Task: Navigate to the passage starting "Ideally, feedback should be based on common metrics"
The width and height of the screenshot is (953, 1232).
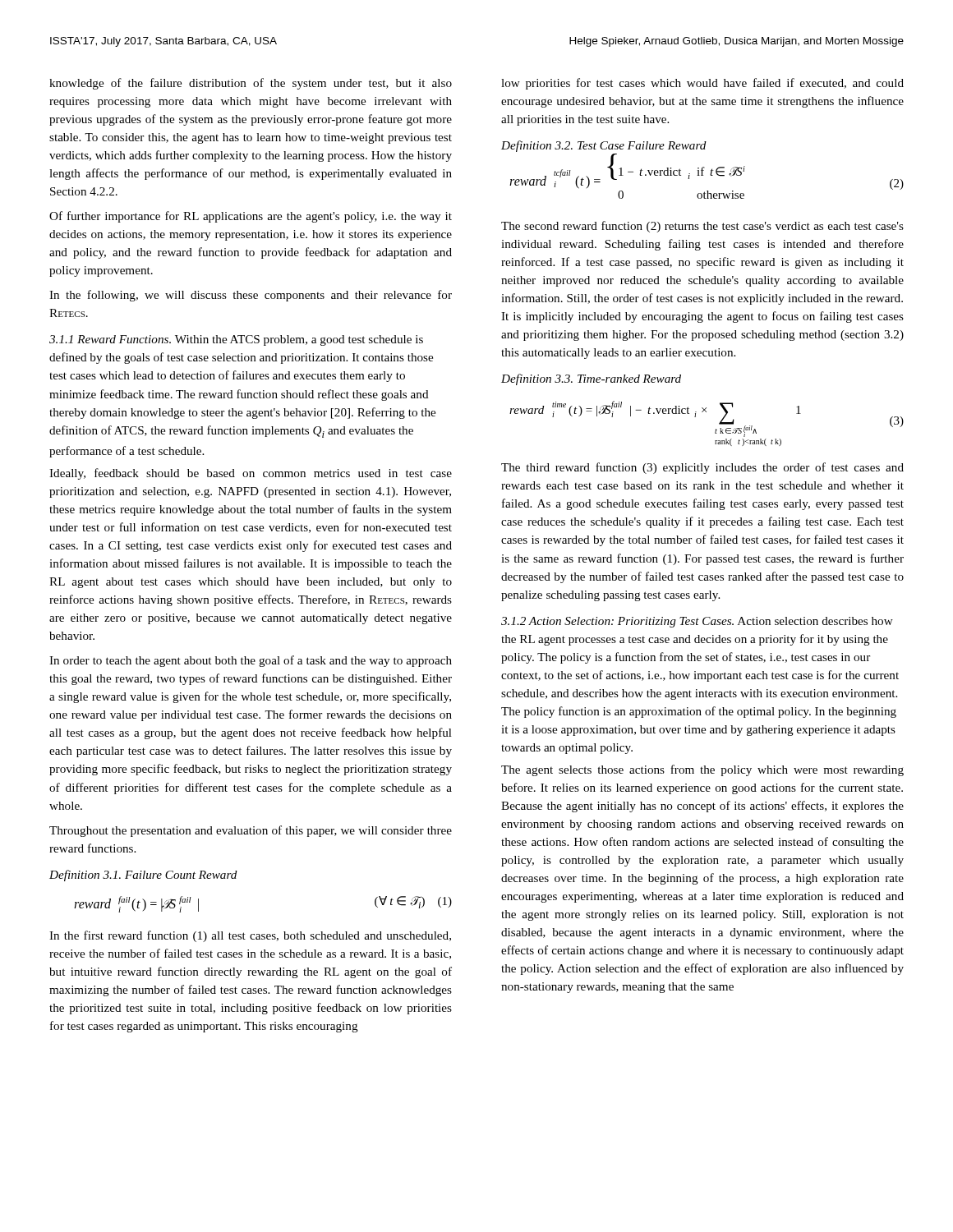Action: (x=251, y=555)
